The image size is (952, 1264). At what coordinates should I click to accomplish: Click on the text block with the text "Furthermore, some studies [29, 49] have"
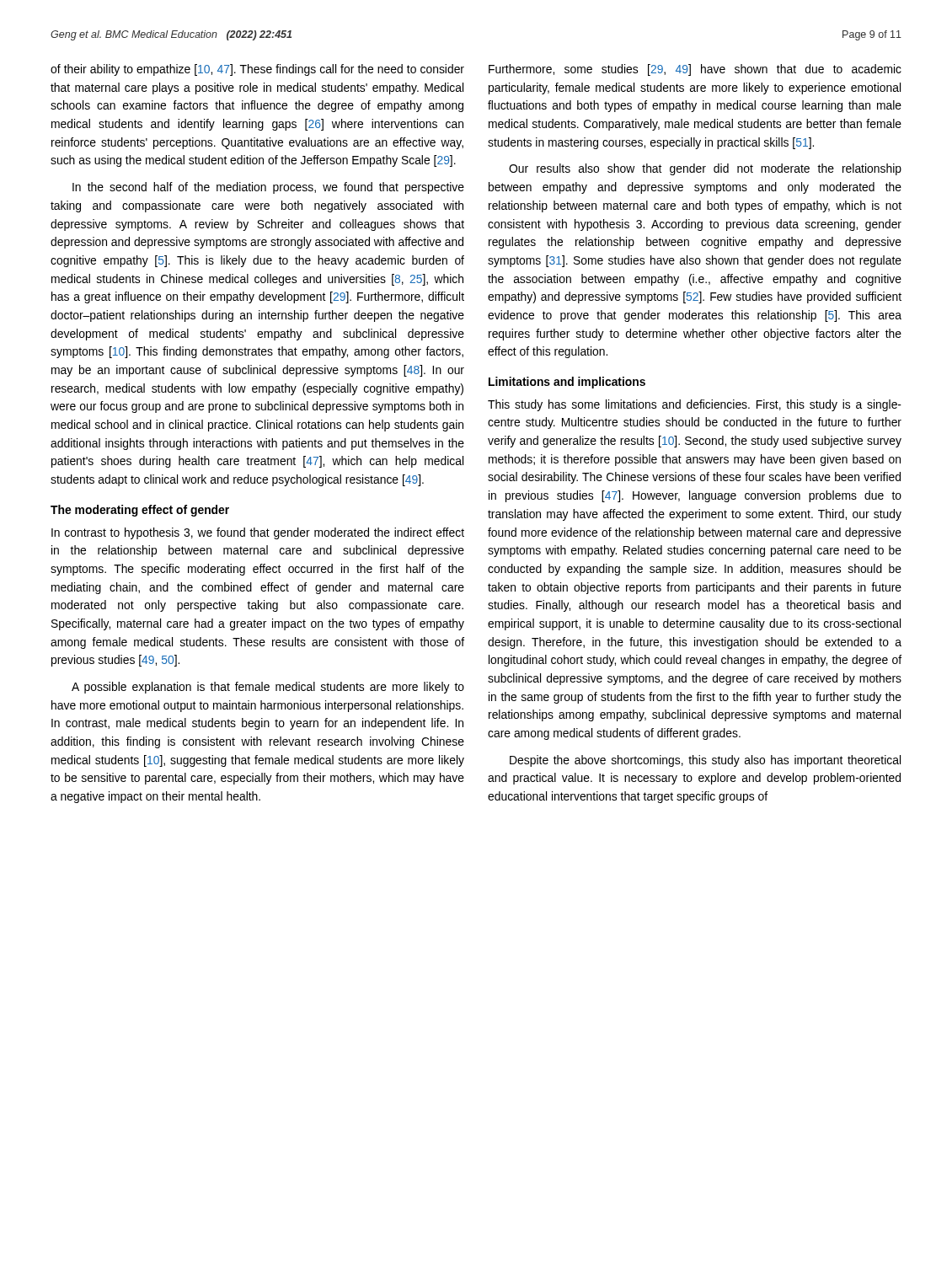point(695,106)
